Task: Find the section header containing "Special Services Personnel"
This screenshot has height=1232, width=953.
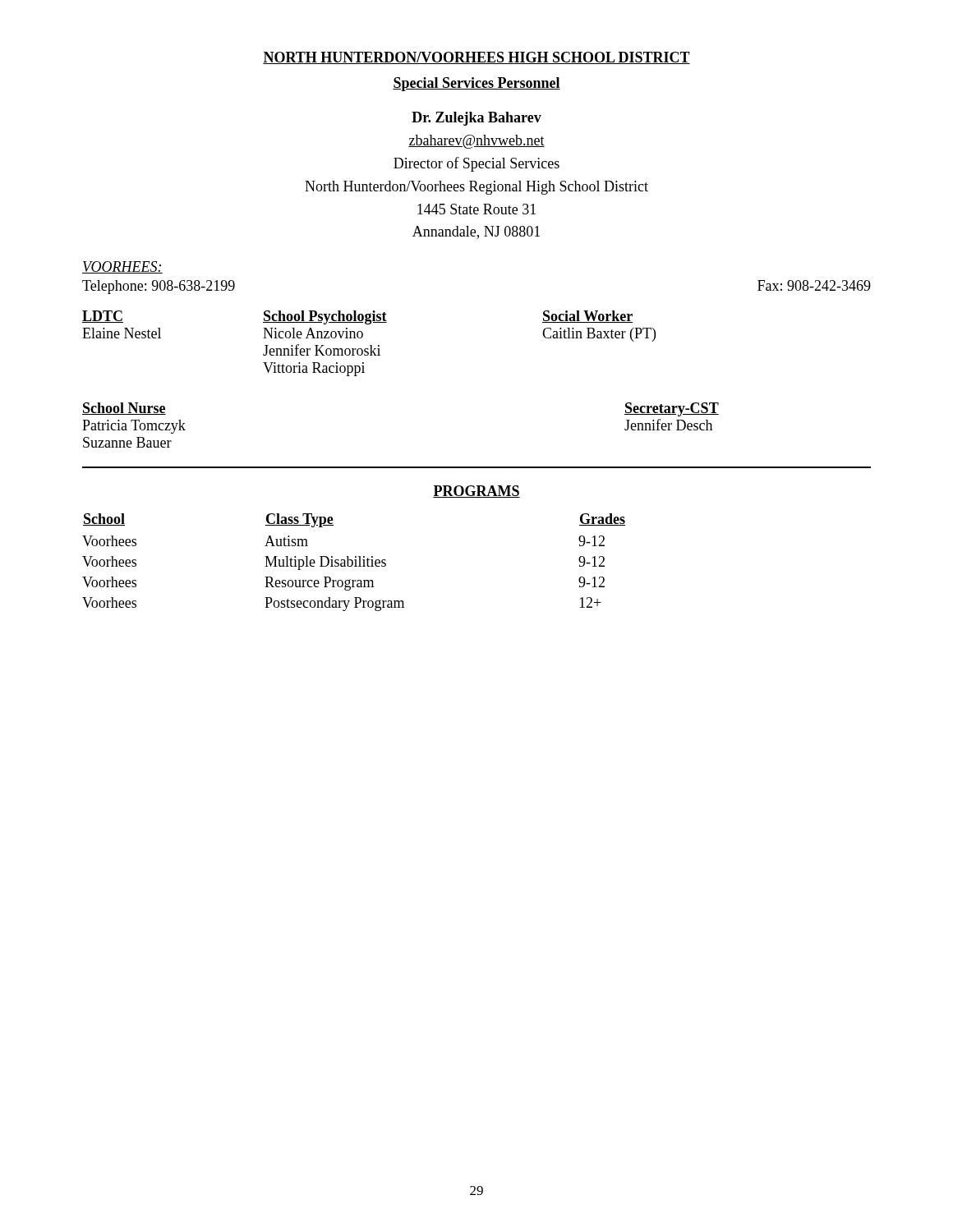Action: coord(476,83)
